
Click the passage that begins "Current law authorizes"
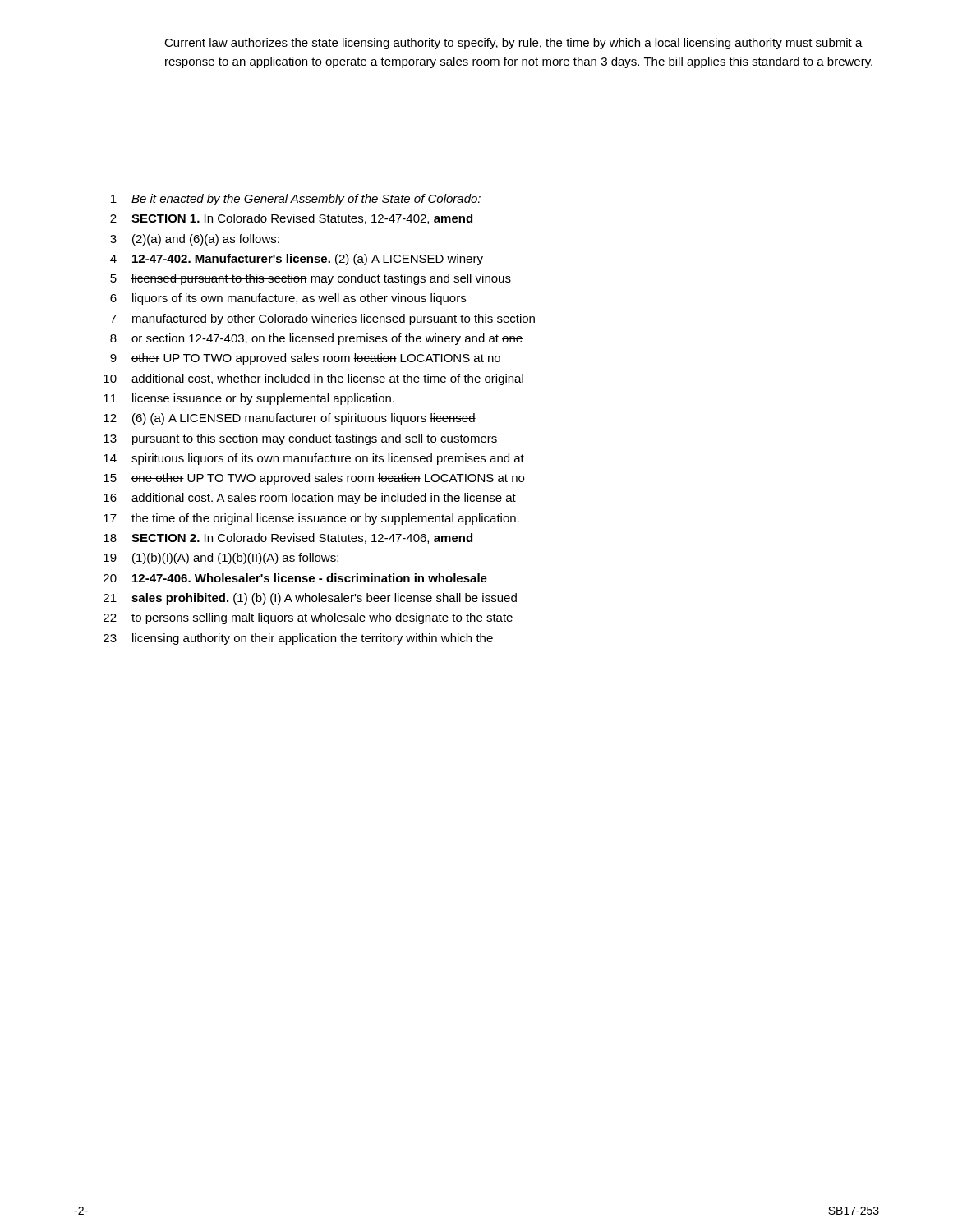coord(519,52)
